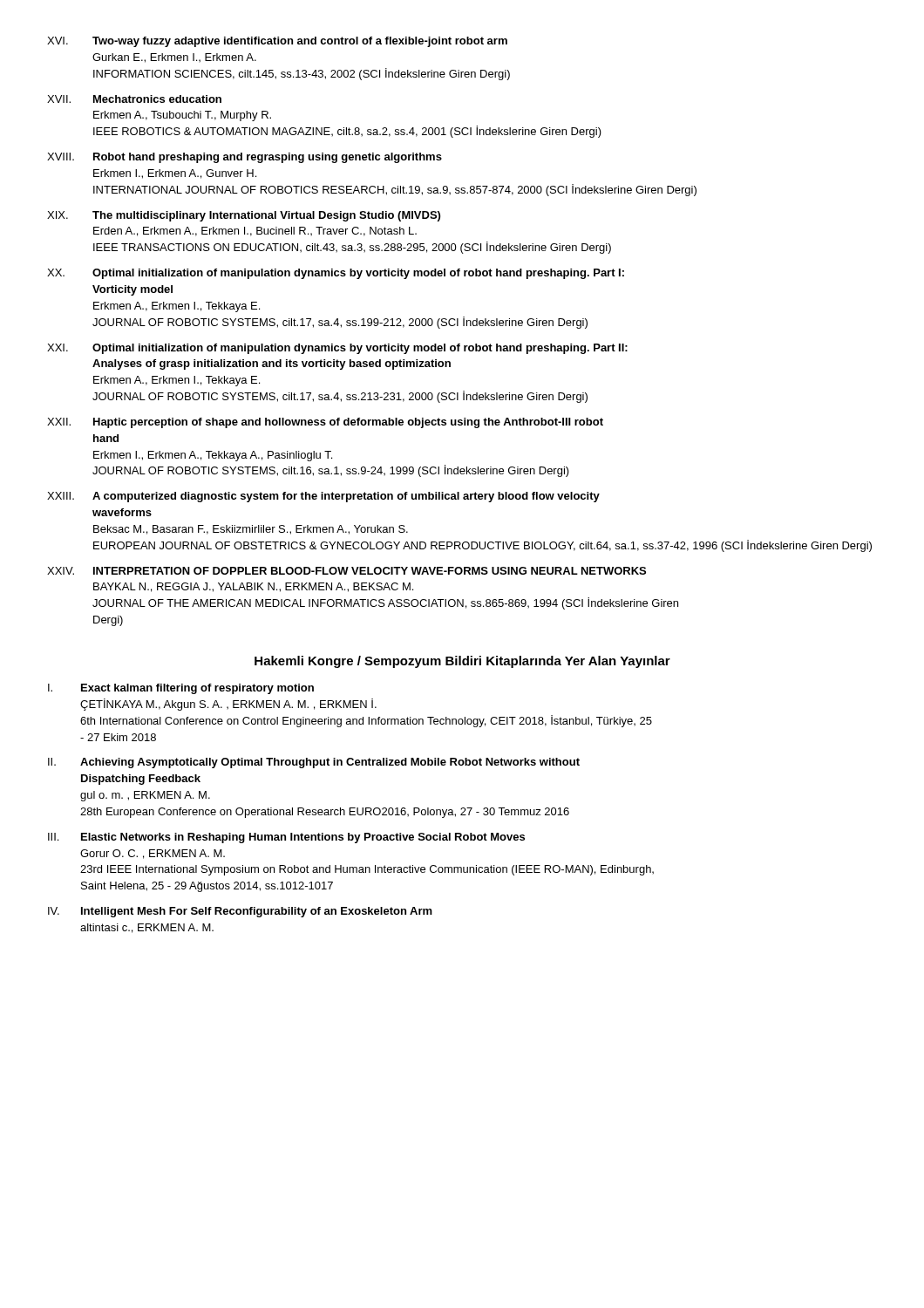This screenshot has height=1308, width=924.
Task: Find the block on this page that starts "XVIII. Robot hand preshaping and regrasping using genetic"
Action: (x=245, y=158)
